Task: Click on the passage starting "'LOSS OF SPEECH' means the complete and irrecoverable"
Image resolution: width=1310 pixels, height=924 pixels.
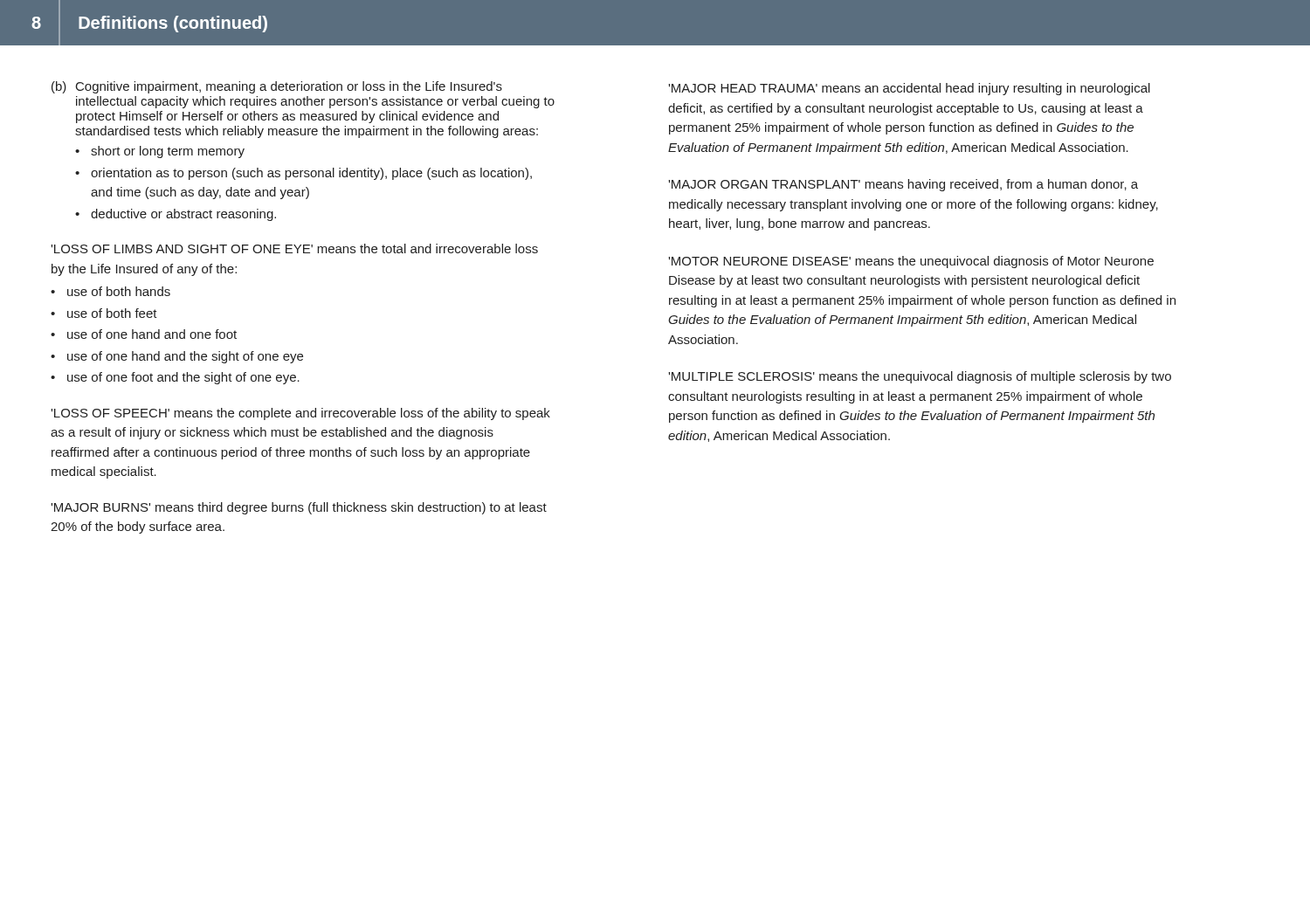Action: coord(300,442)
